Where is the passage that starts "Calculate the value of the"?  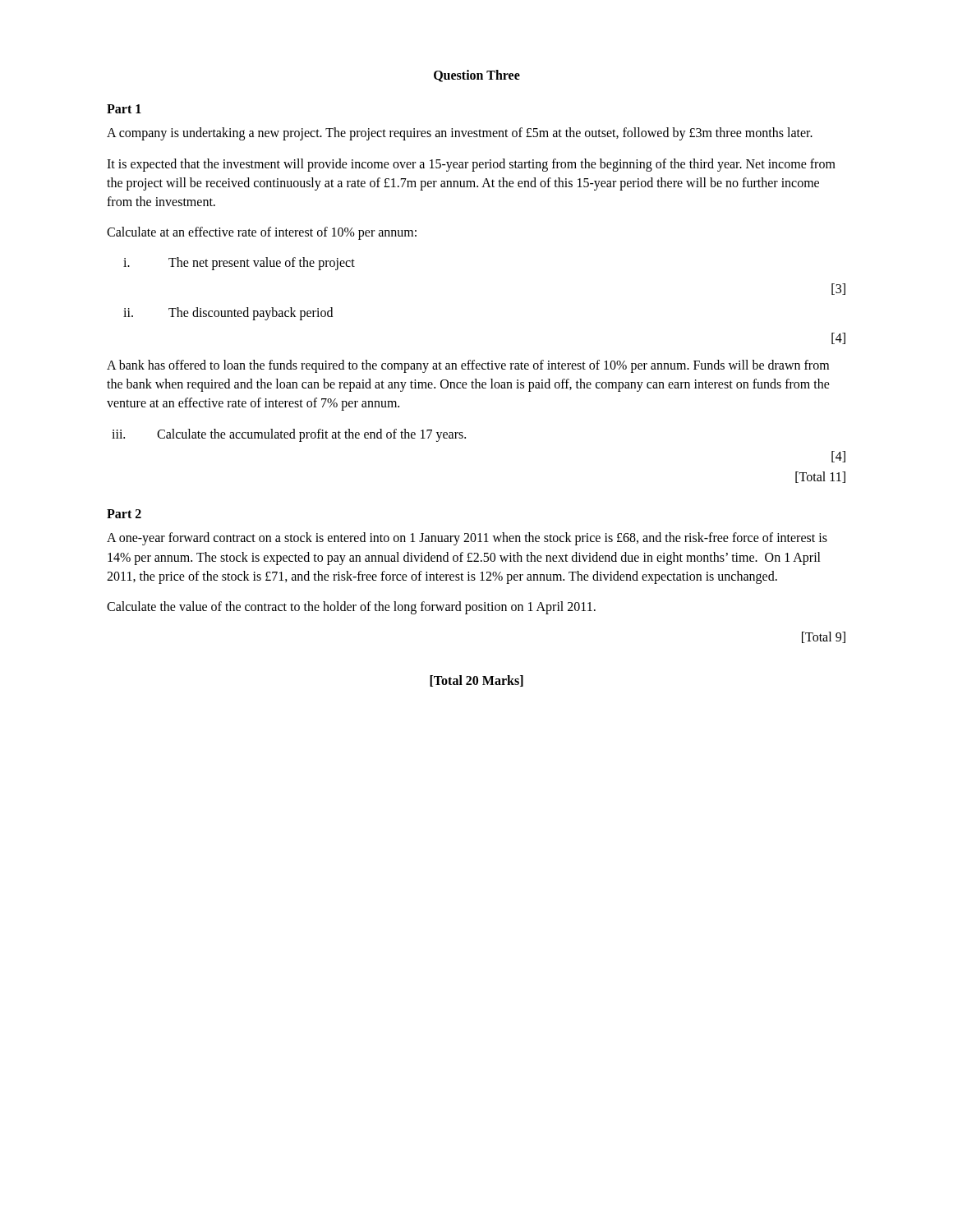(352, 607)
